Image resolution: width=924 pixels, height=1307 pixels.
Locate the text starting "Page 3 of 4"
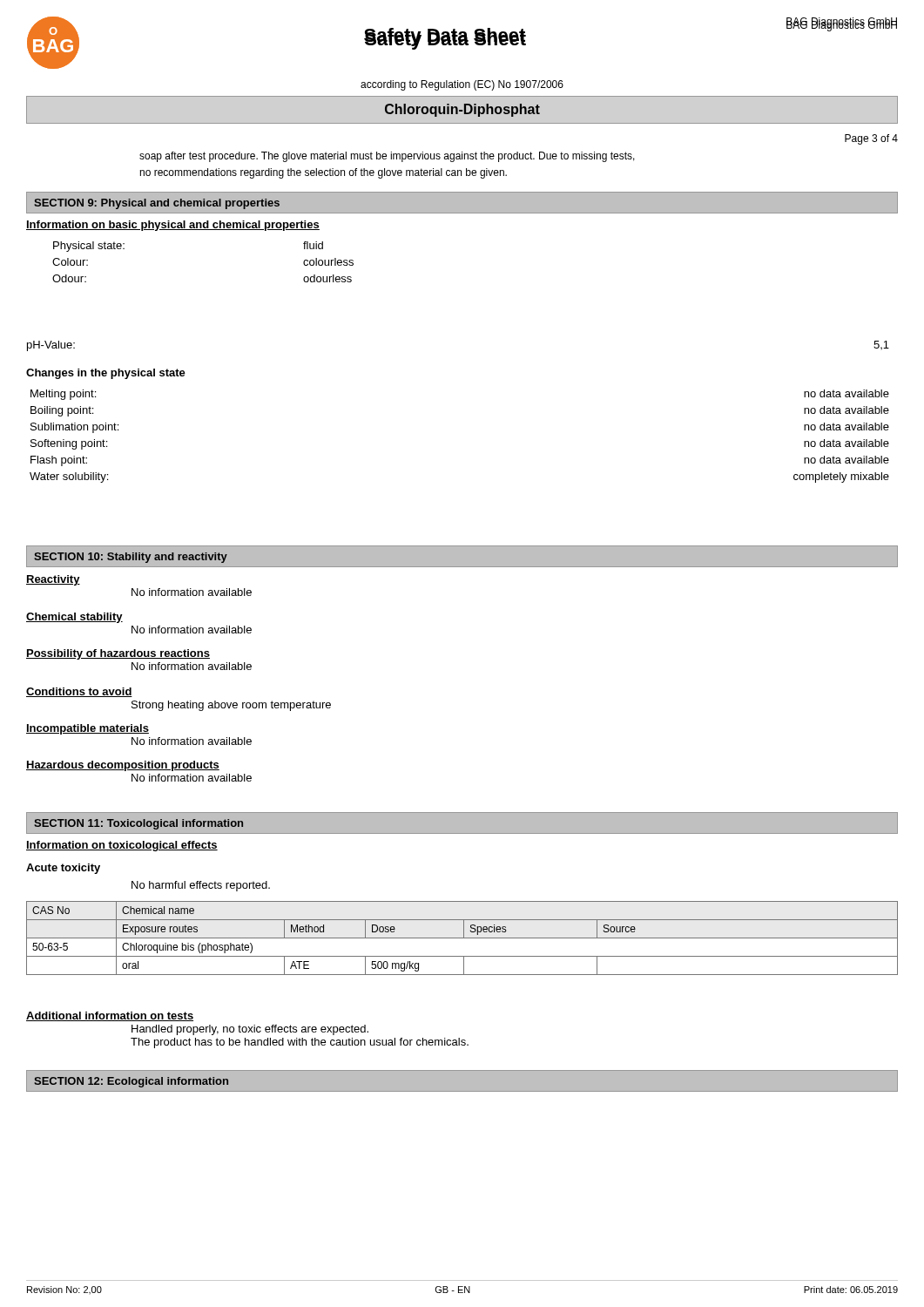pos(871,139)
